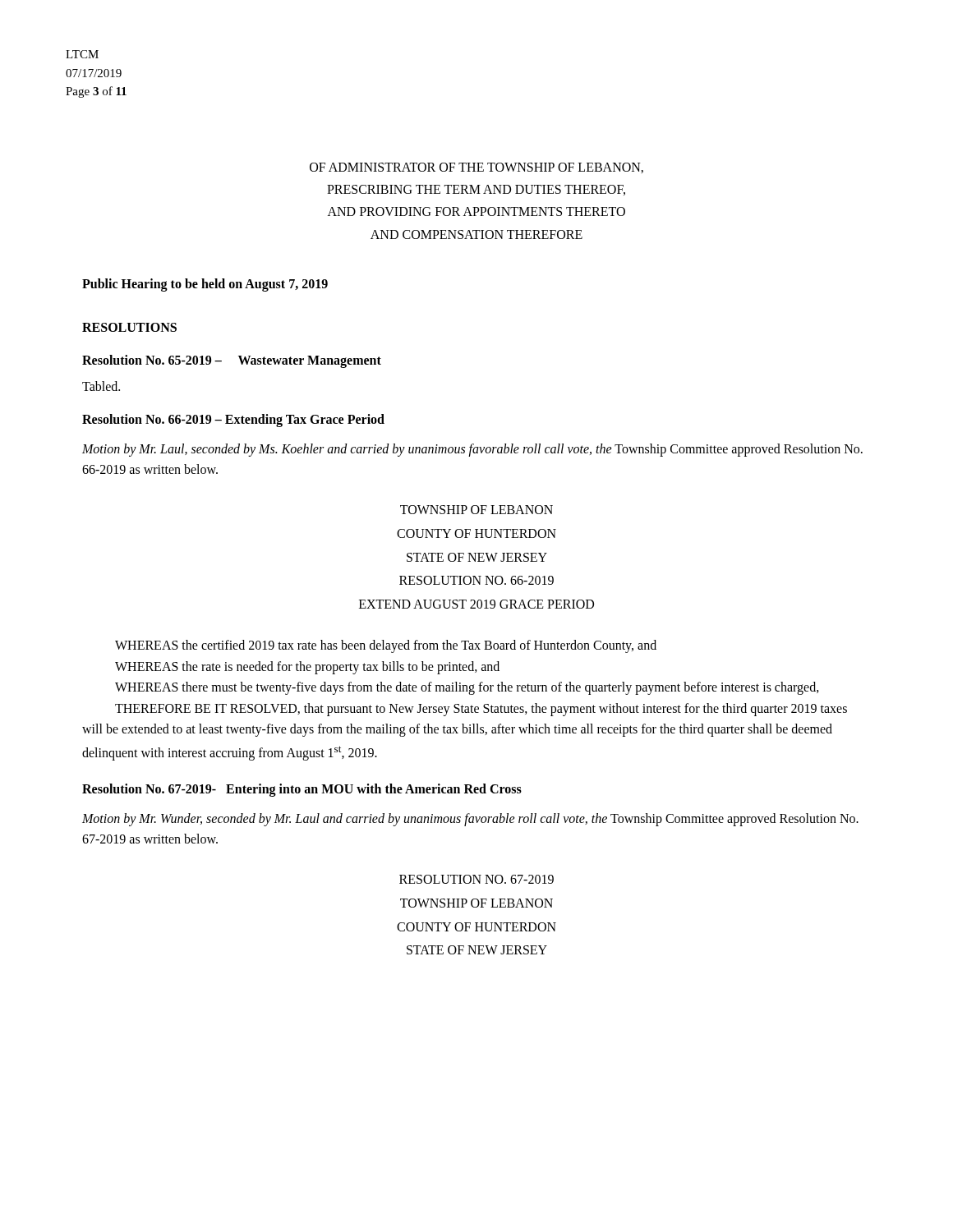The image size is (953, 1232).
Task: Click on the section header containing "Resolution No. 67-2019- Entering into an"
Action: pos(302,789)
